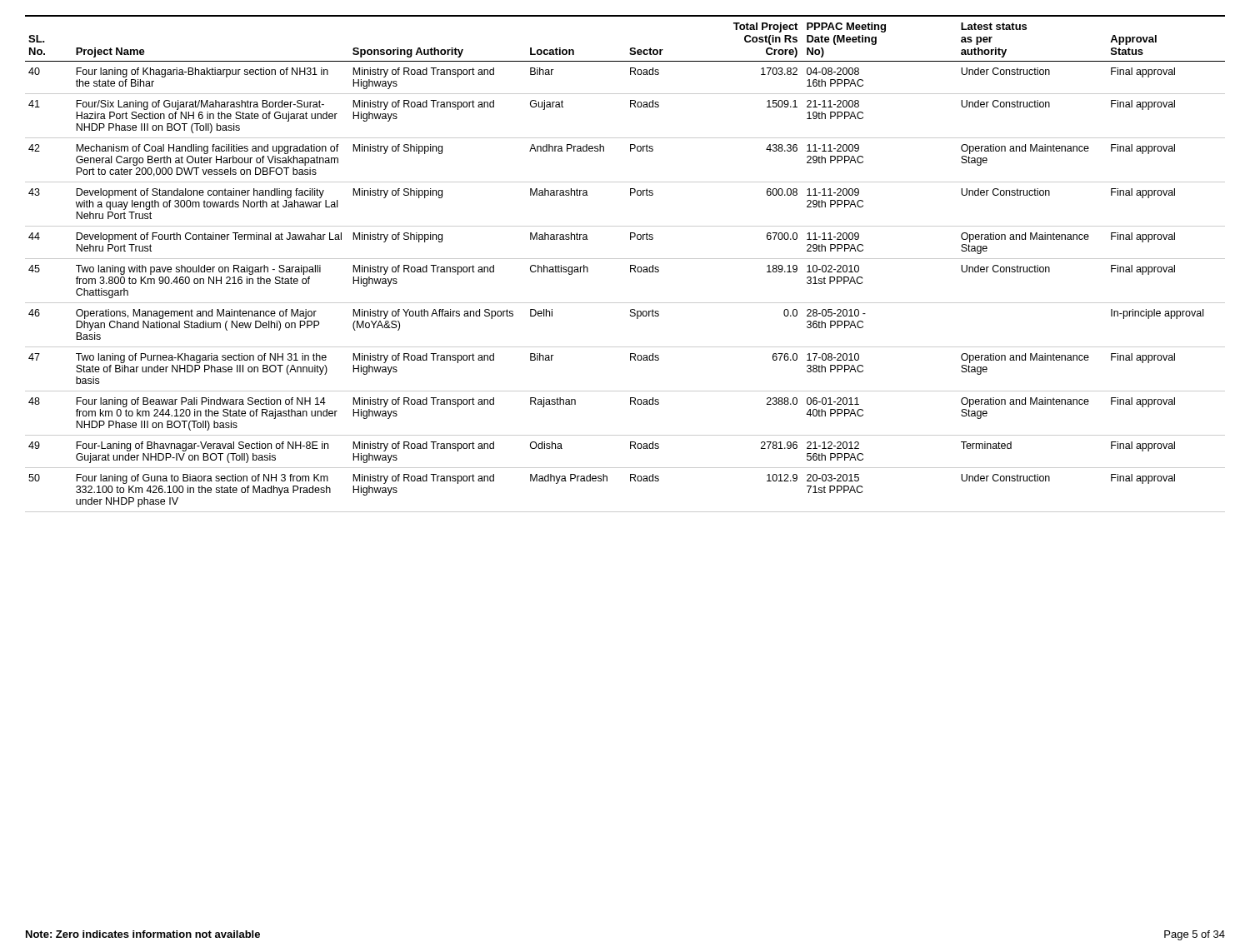Viewport: 1250px width, 952px height.
Task: Locate the table with the text "Four-Laning of Bhavnagar-Veraval Section"
Action: (625, 264)
